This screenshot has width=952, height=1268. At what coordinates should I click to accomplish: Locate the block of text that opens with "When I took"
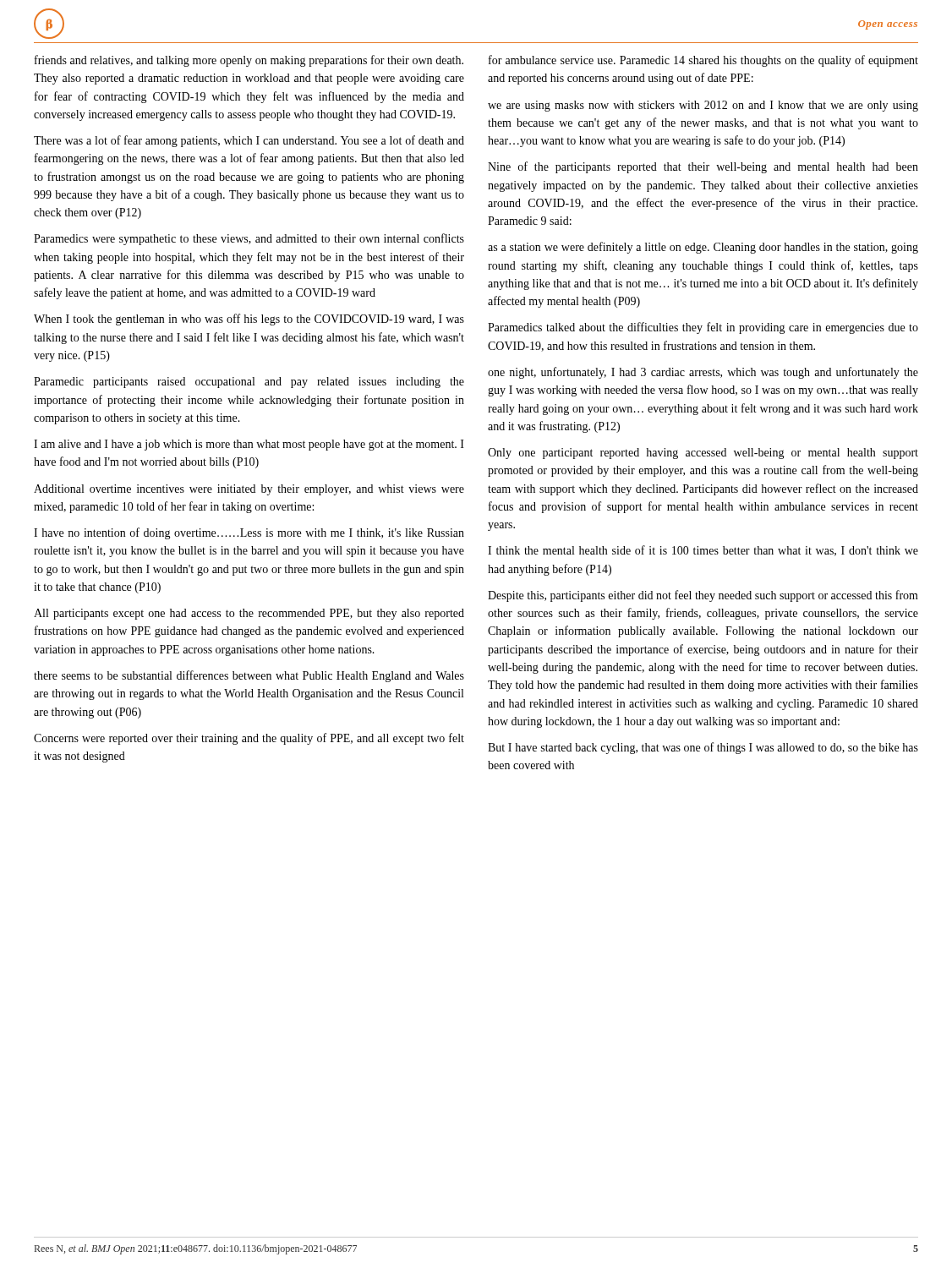(249, 338)
